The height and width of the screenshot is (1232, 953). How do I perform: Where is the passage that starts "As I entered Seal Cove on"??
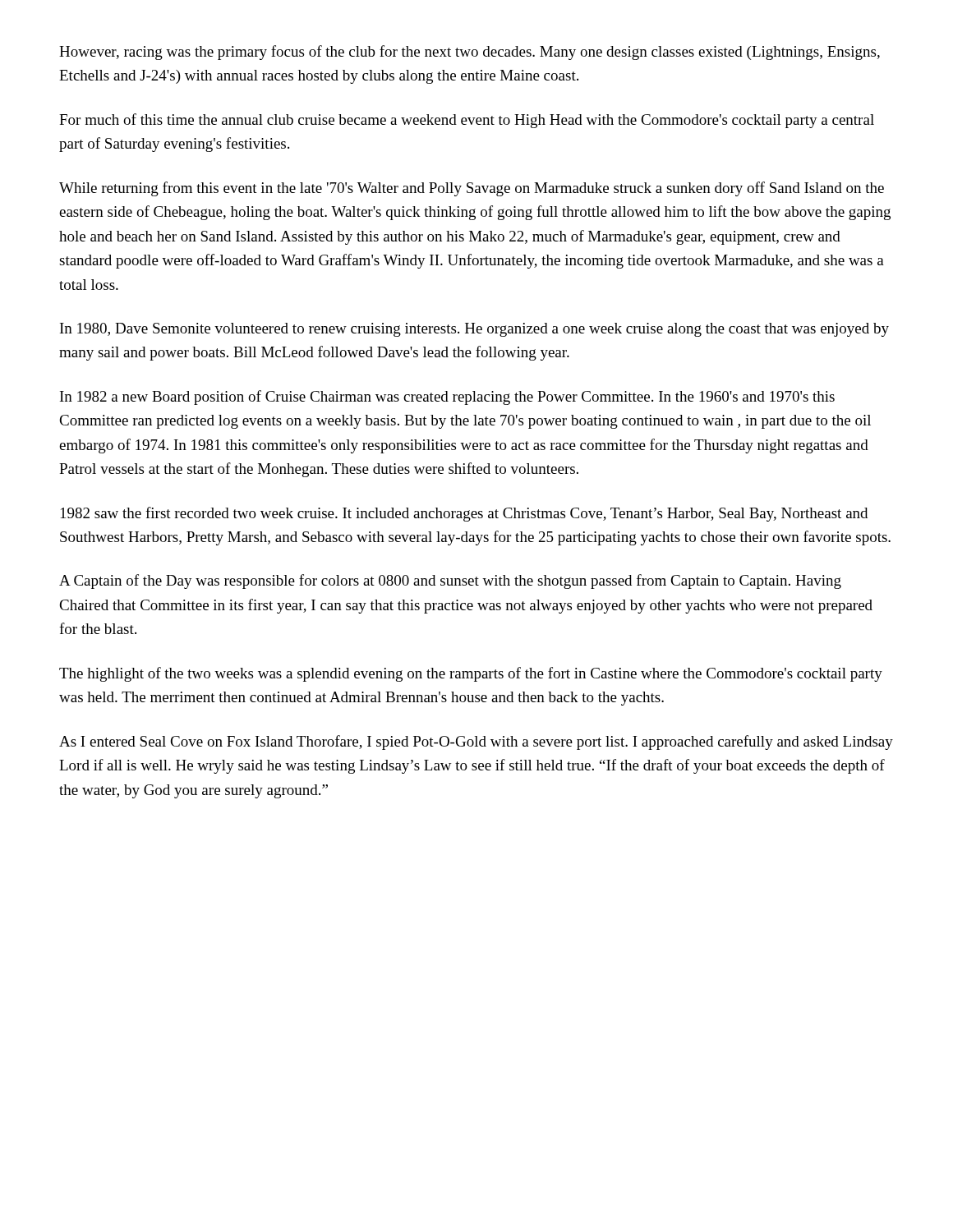(476, 765)
